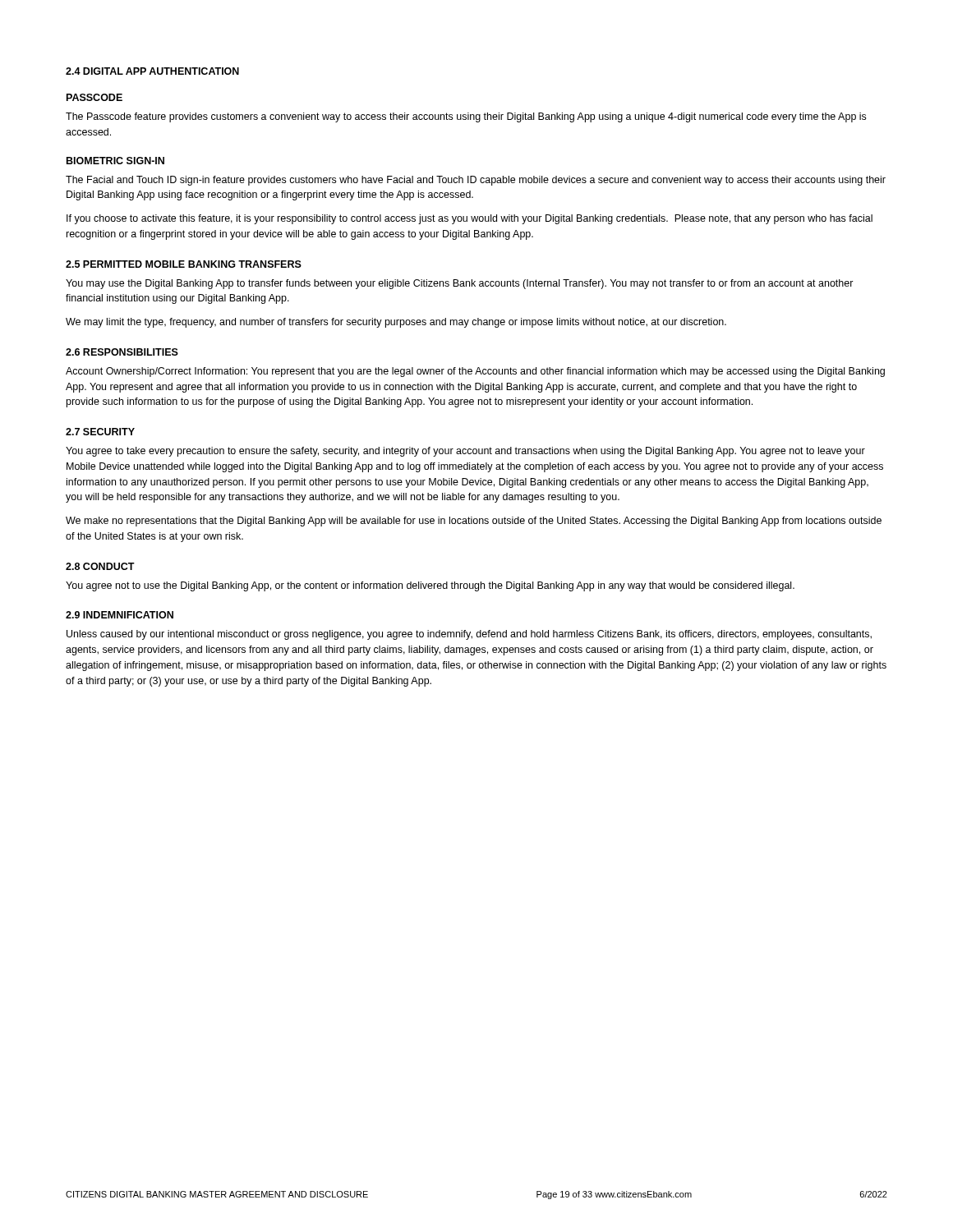Point to the block beginning "We may limit the type, frequency, and"
Viewport: 953px width, 1232px height.
(x=396, y=322)
